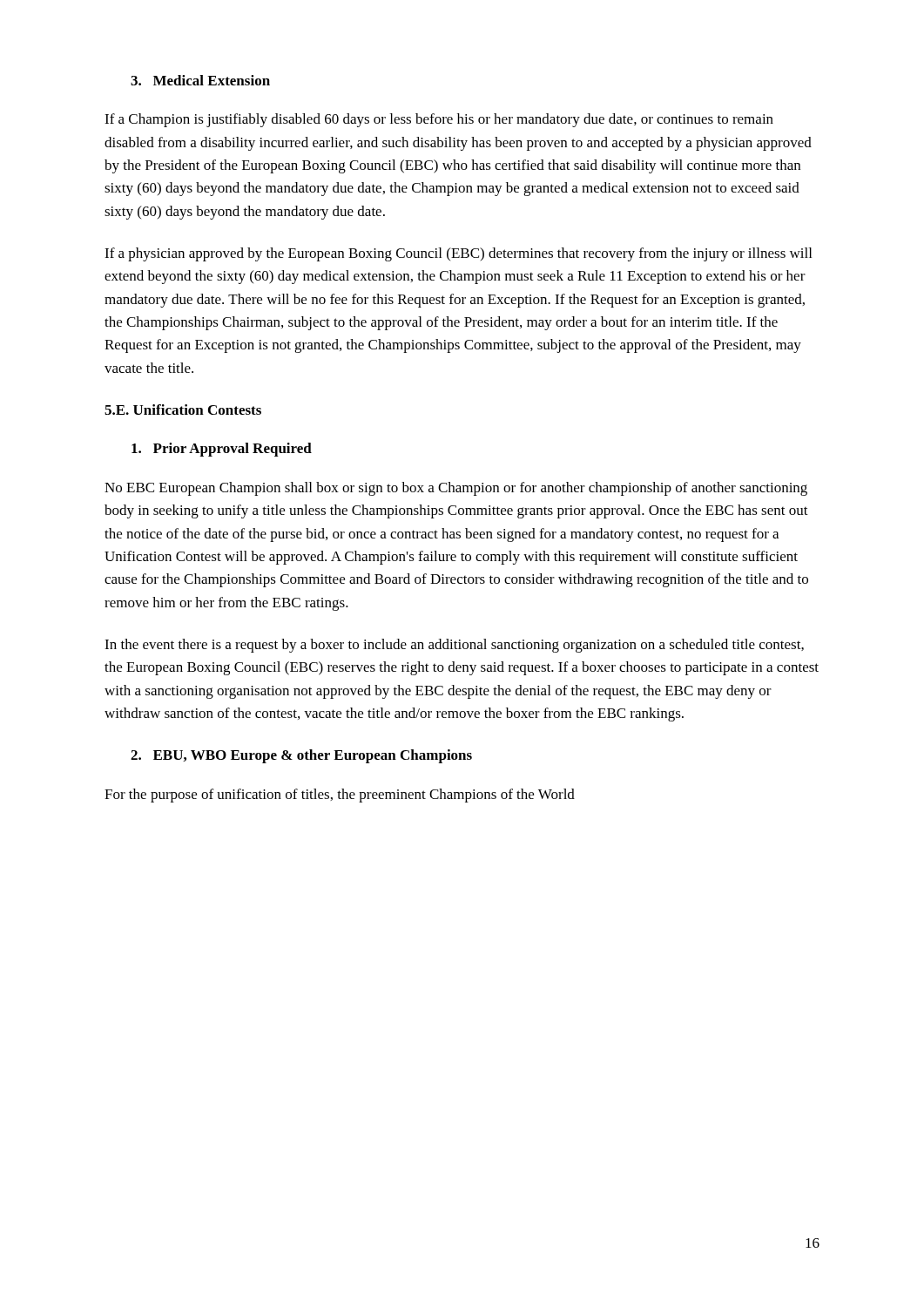Viewport: 924px width, 1307px height.
Task: Locate the text block starting "For the purpose of unification of titles,"
Action: click(462, 794)
